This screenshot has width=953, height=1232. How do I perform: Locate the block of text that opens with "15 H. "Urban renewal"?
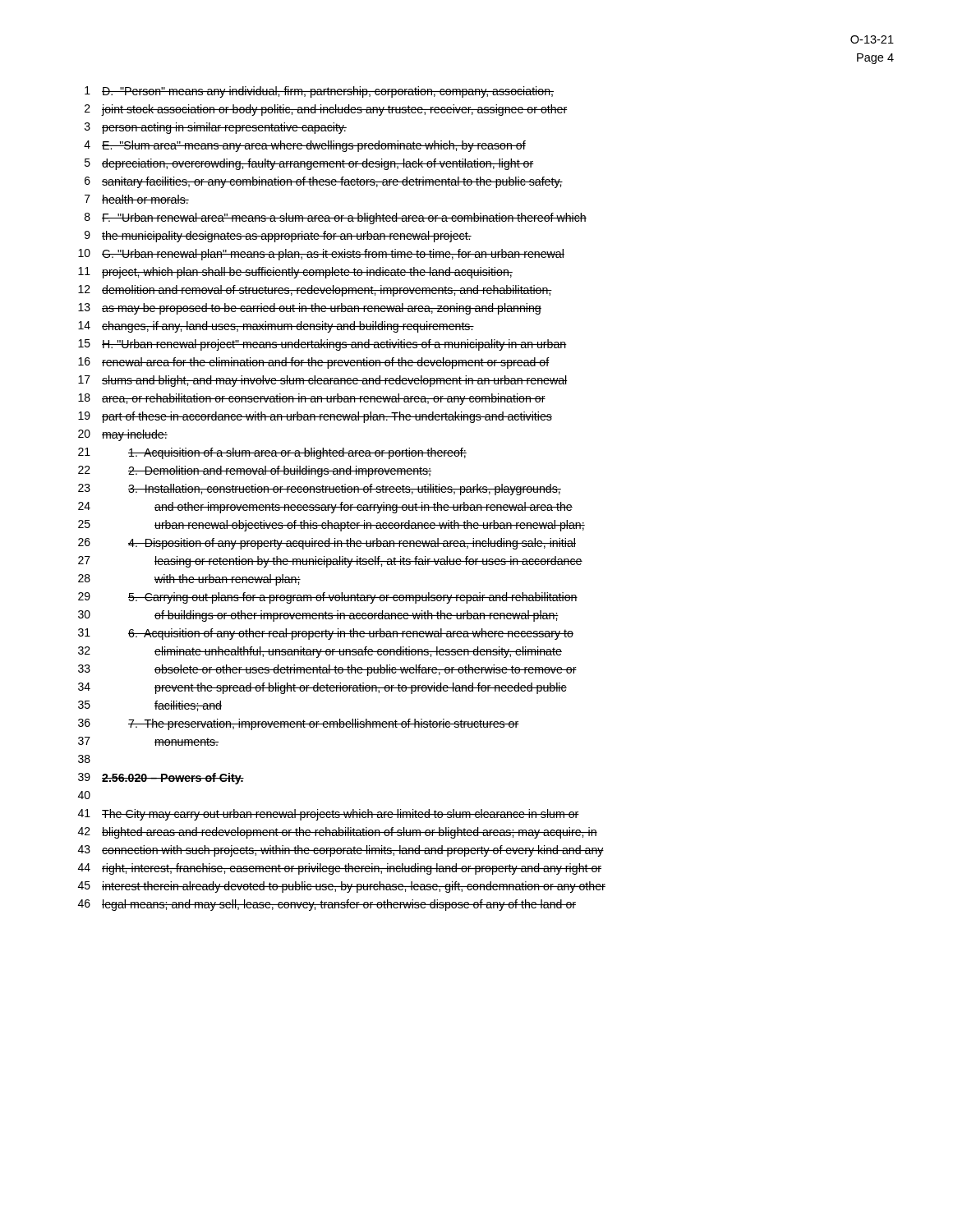click(476, 389)
